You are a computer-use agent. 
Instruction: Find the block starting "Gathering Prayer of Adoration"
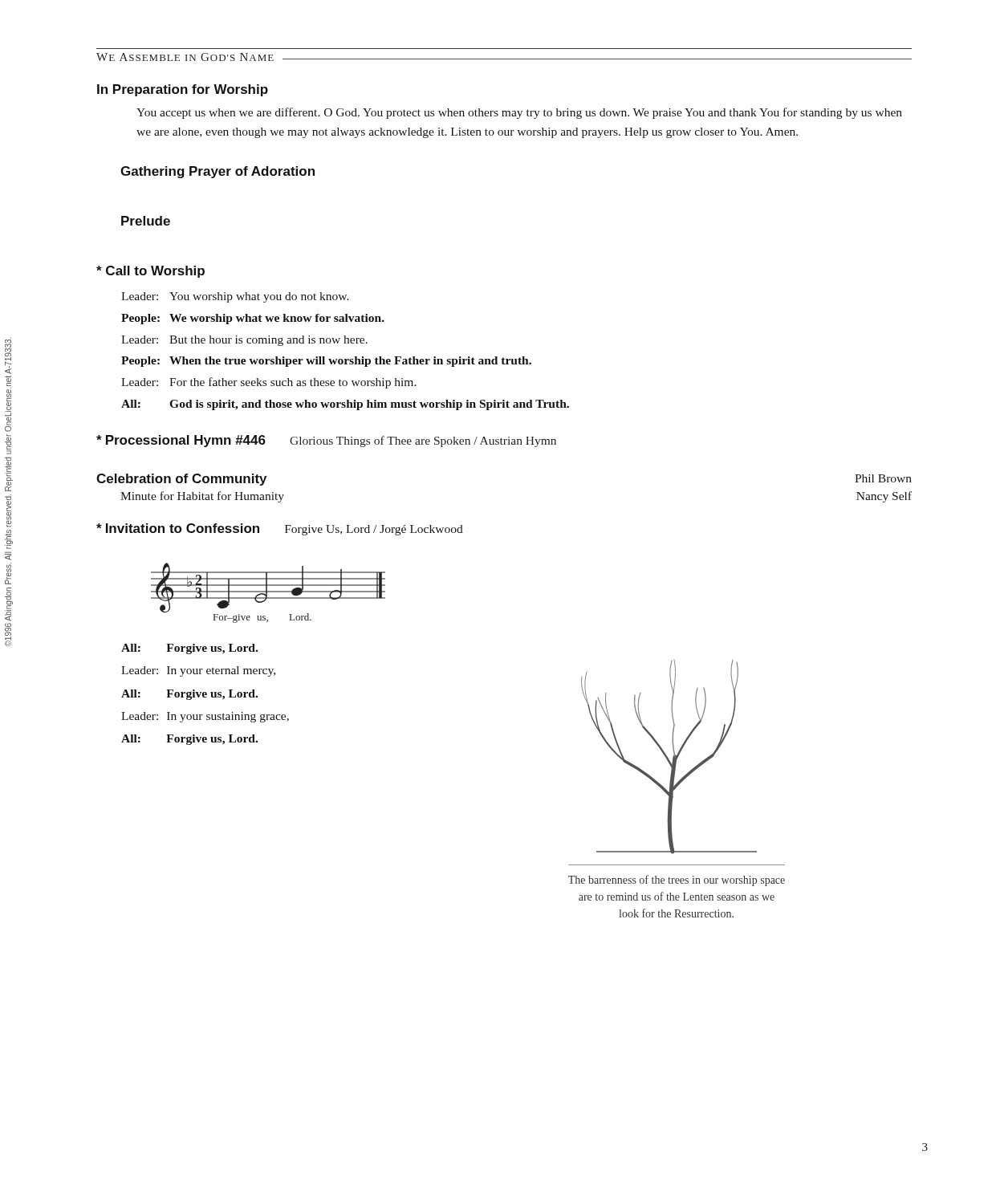[218, 172]
